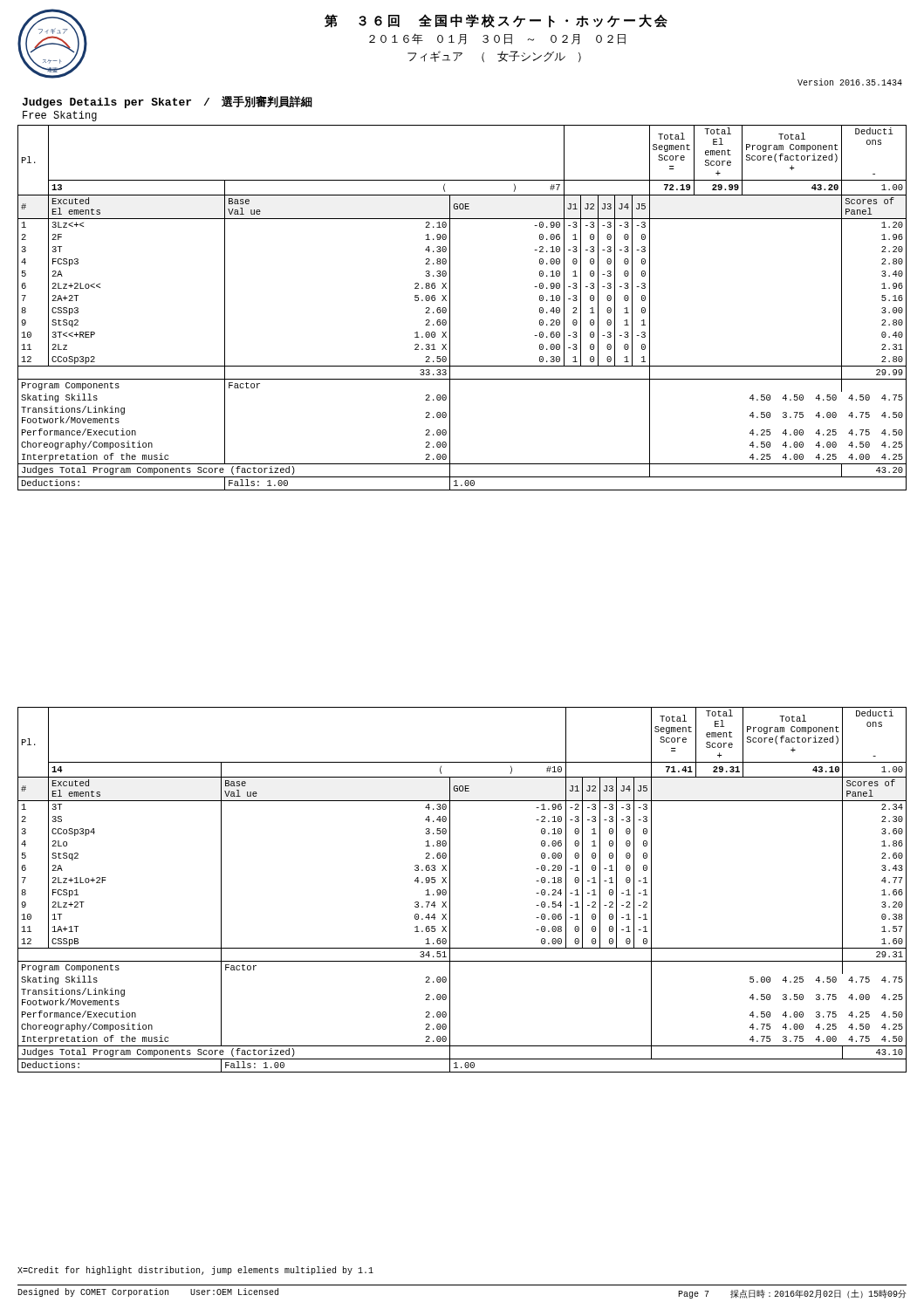The height and width of the screenshot is (1309, 924).
Task: Locate the text starting "Free Skating"
Action: tap(60, 116)
